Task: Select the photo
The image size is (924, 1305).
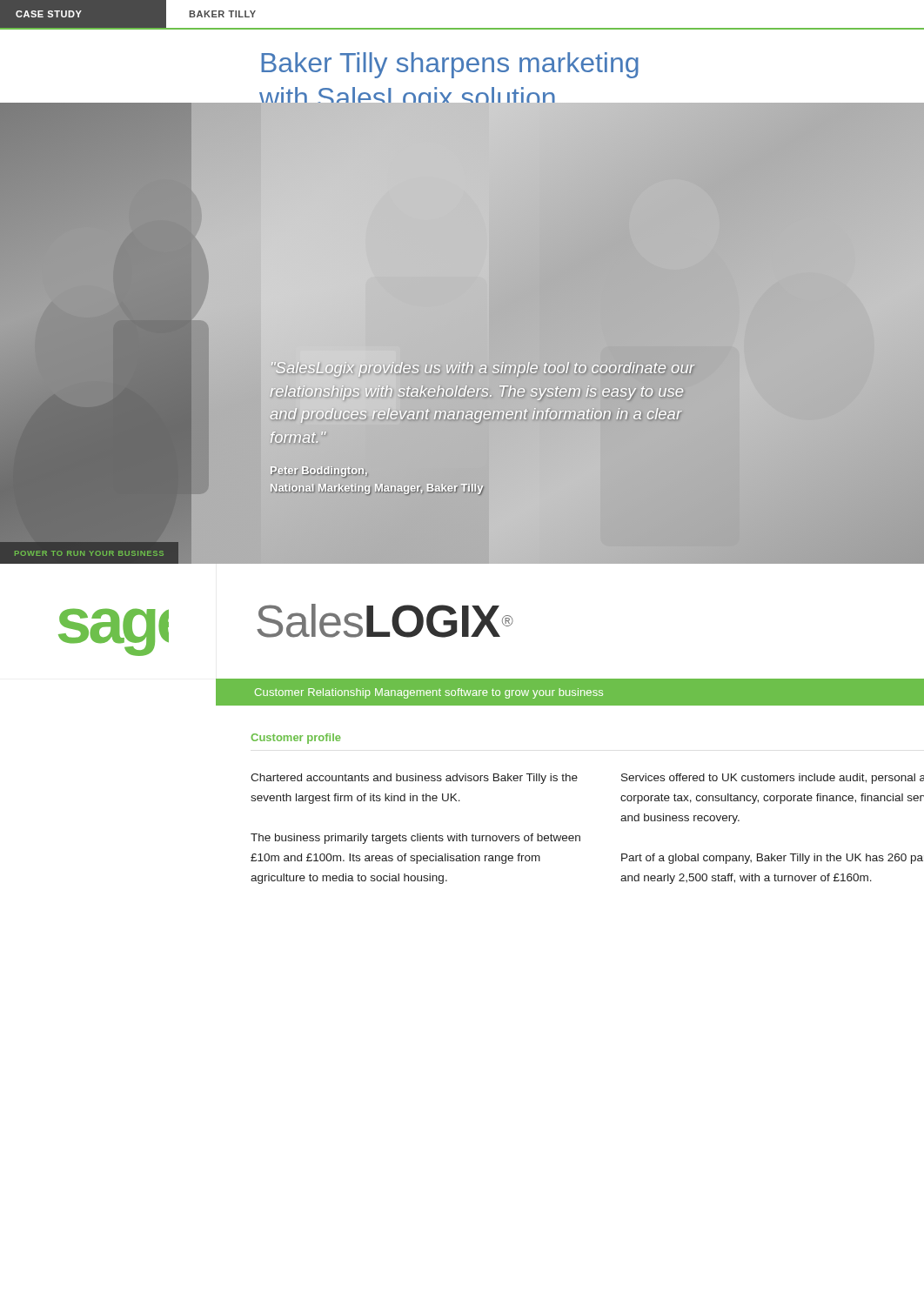Action: tap(462, 333)
